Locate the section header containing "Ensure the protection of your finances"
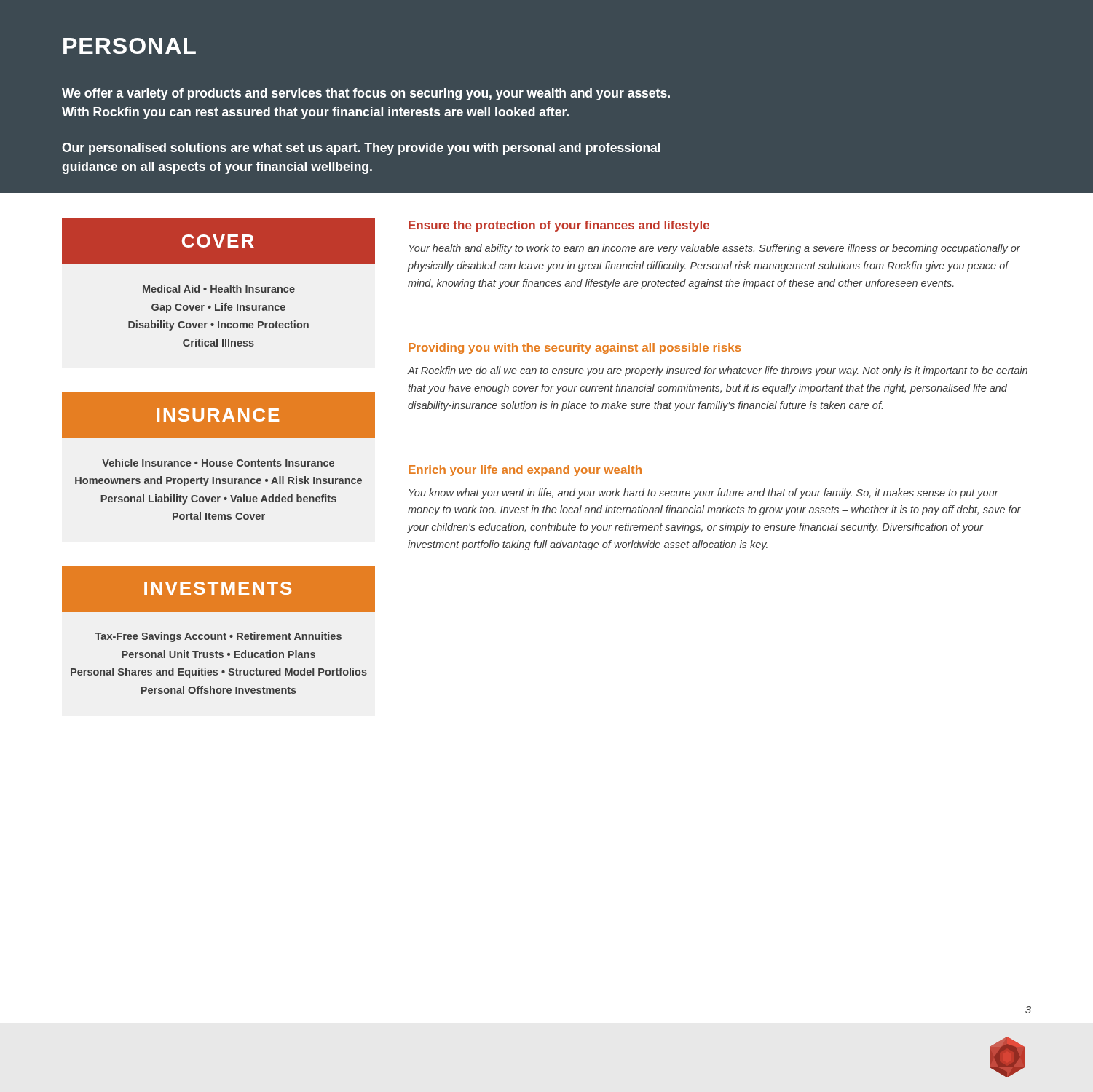 click(719, 226)
